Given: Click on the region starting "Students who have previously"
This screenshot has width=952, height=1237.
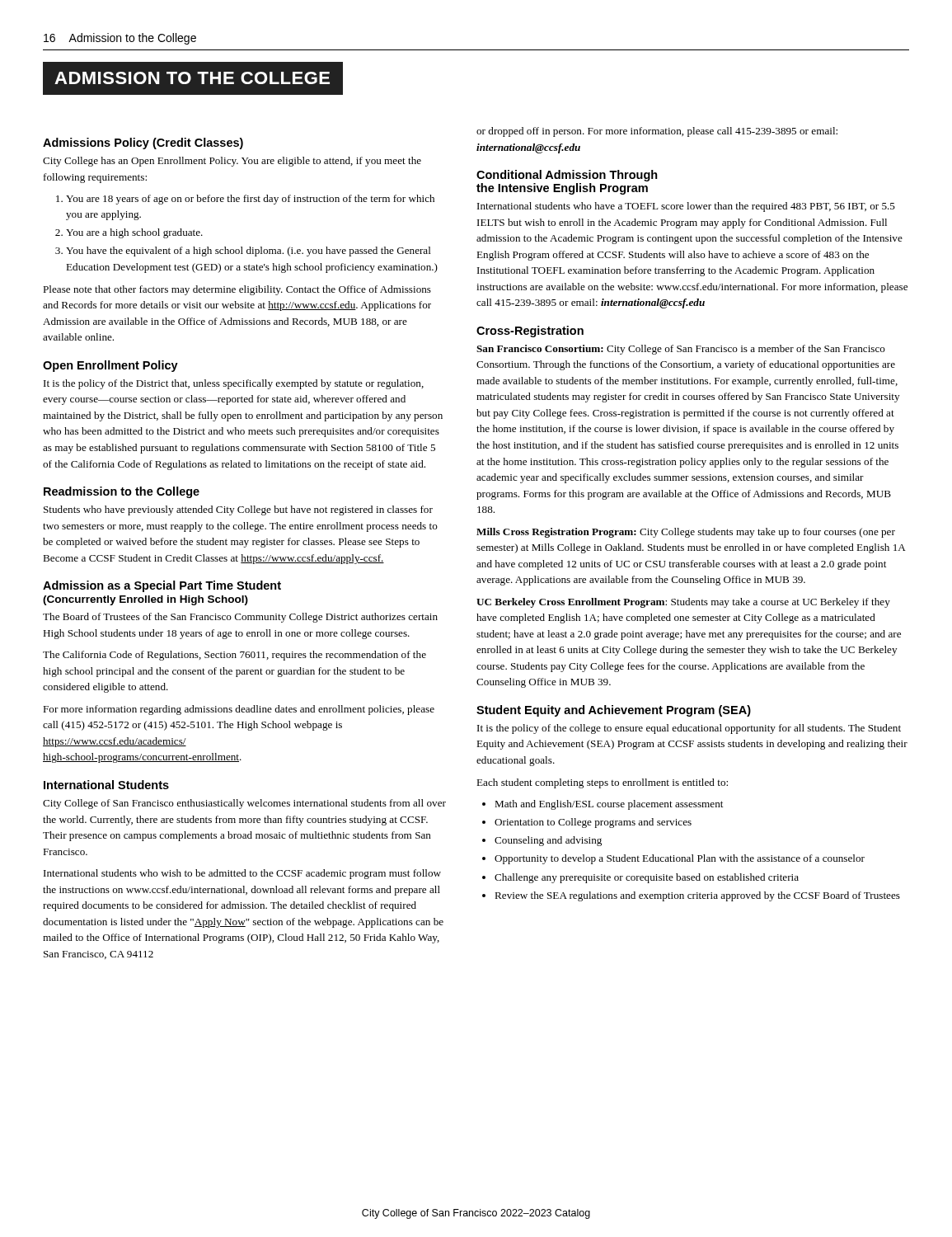Looking at the screenshot, I should click(x=245, y=534).
